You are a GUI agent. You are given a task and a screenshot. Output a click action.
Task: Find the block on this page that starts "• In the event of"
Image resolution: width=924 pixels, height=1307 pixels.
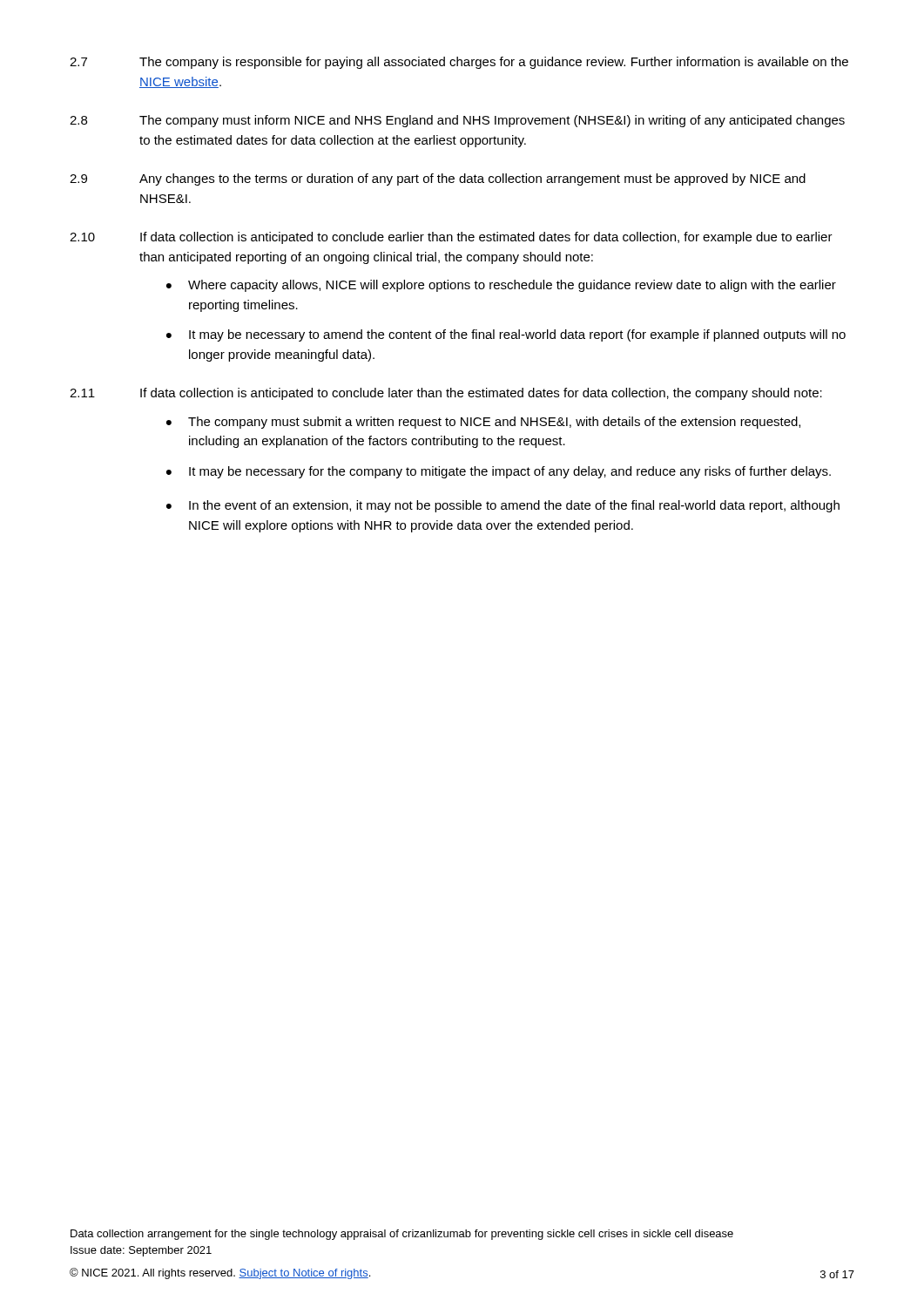click(x=510, y=516)
